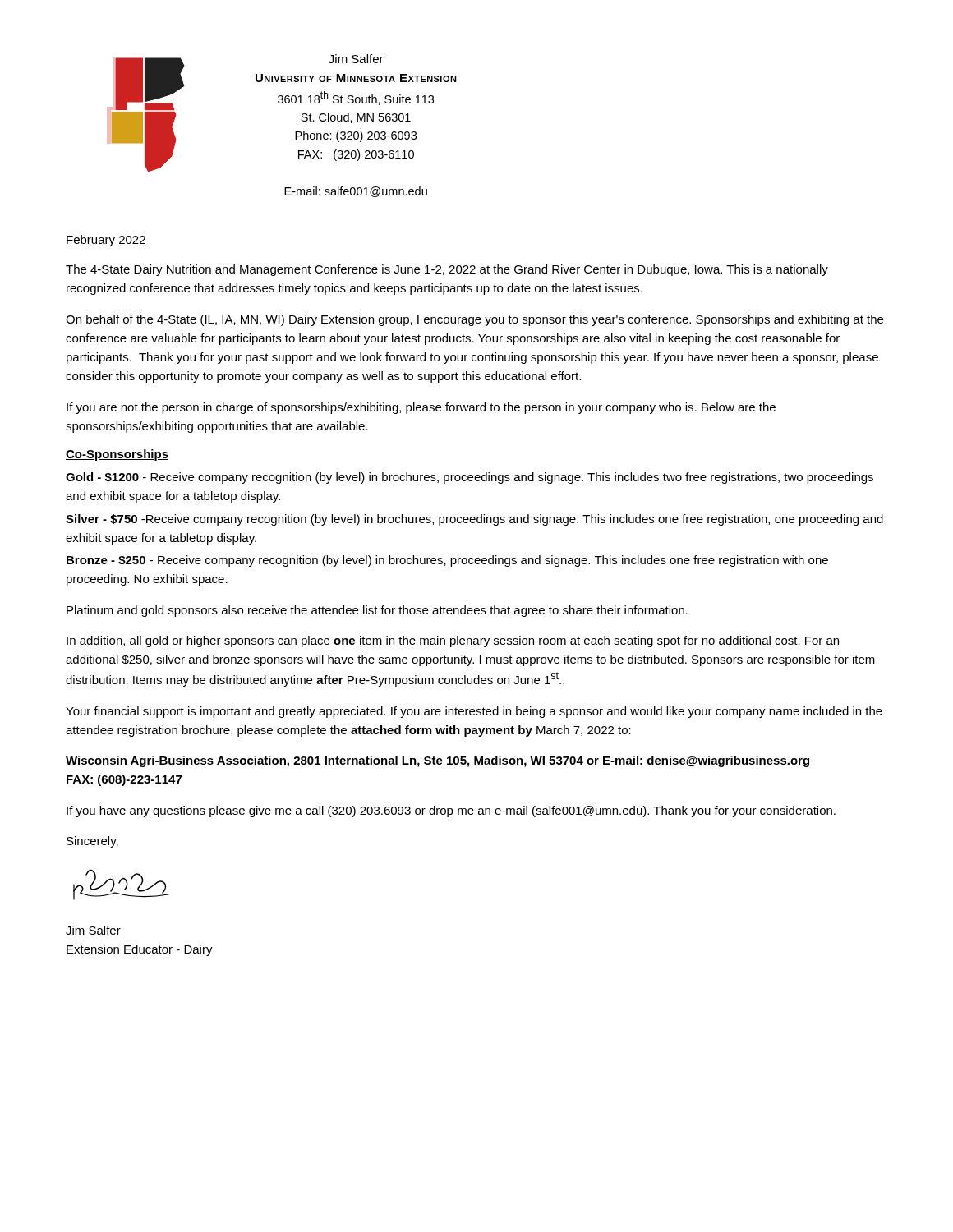
Task: Where is the passage that starts "Wisconsin Agri-Business Association, 2801"?
Action: tap(476, 770)
